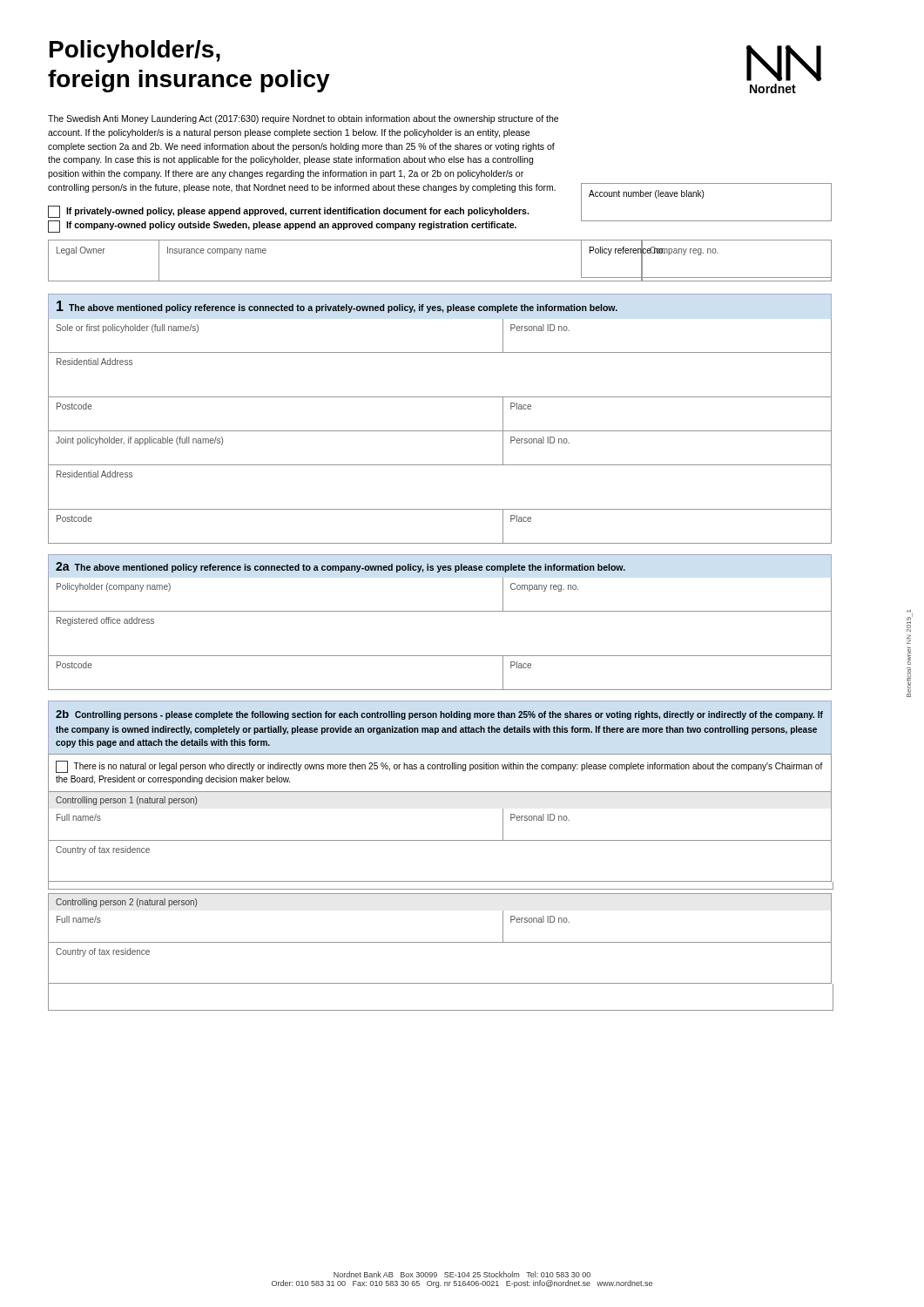Click on the text that says "Beneficial owner NN 2019_1"
Screen dimensions: 1307x924
[x=908, y=654]
